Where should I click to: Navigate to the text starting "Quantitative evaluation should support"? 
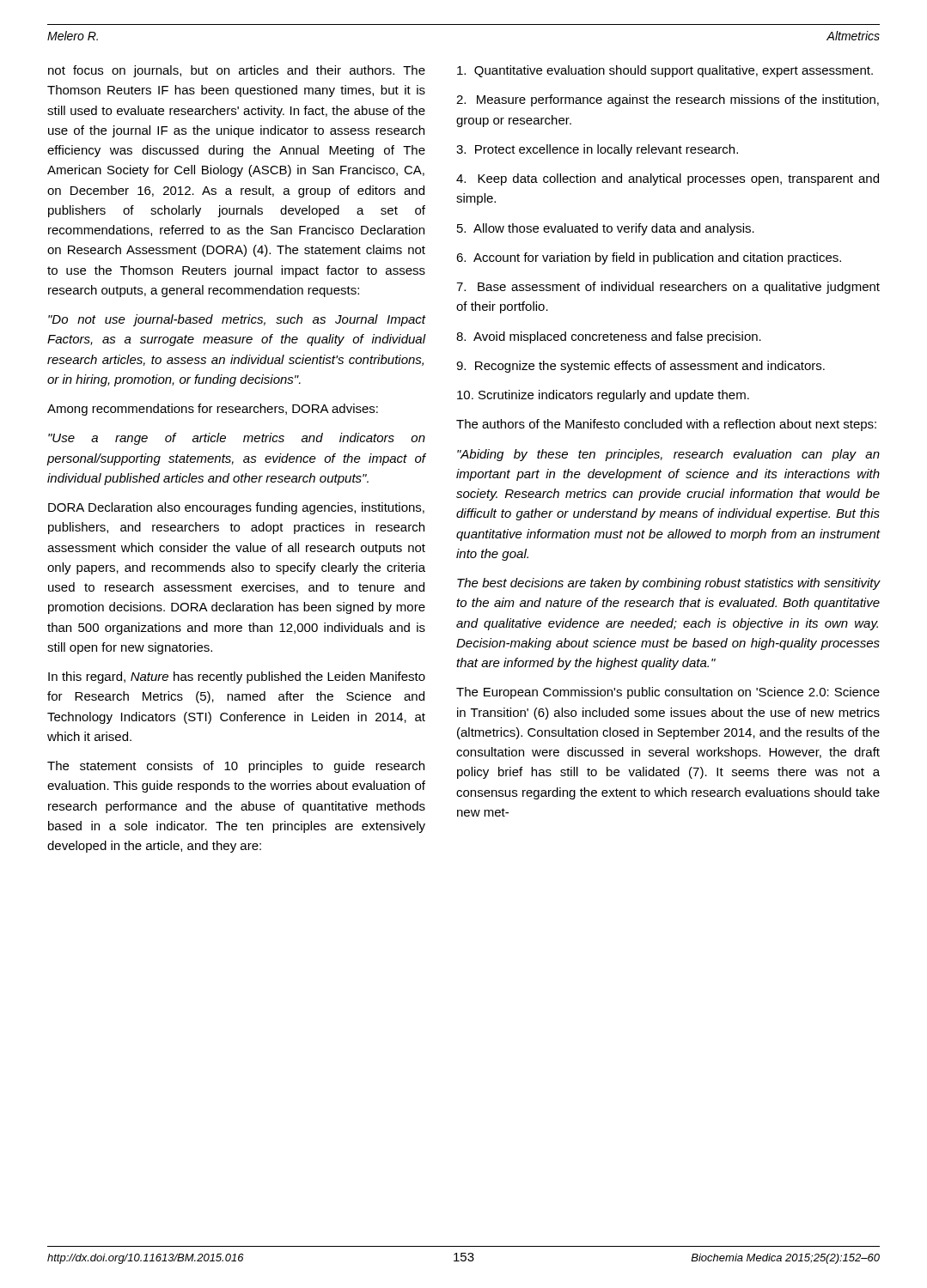(668, 70)
